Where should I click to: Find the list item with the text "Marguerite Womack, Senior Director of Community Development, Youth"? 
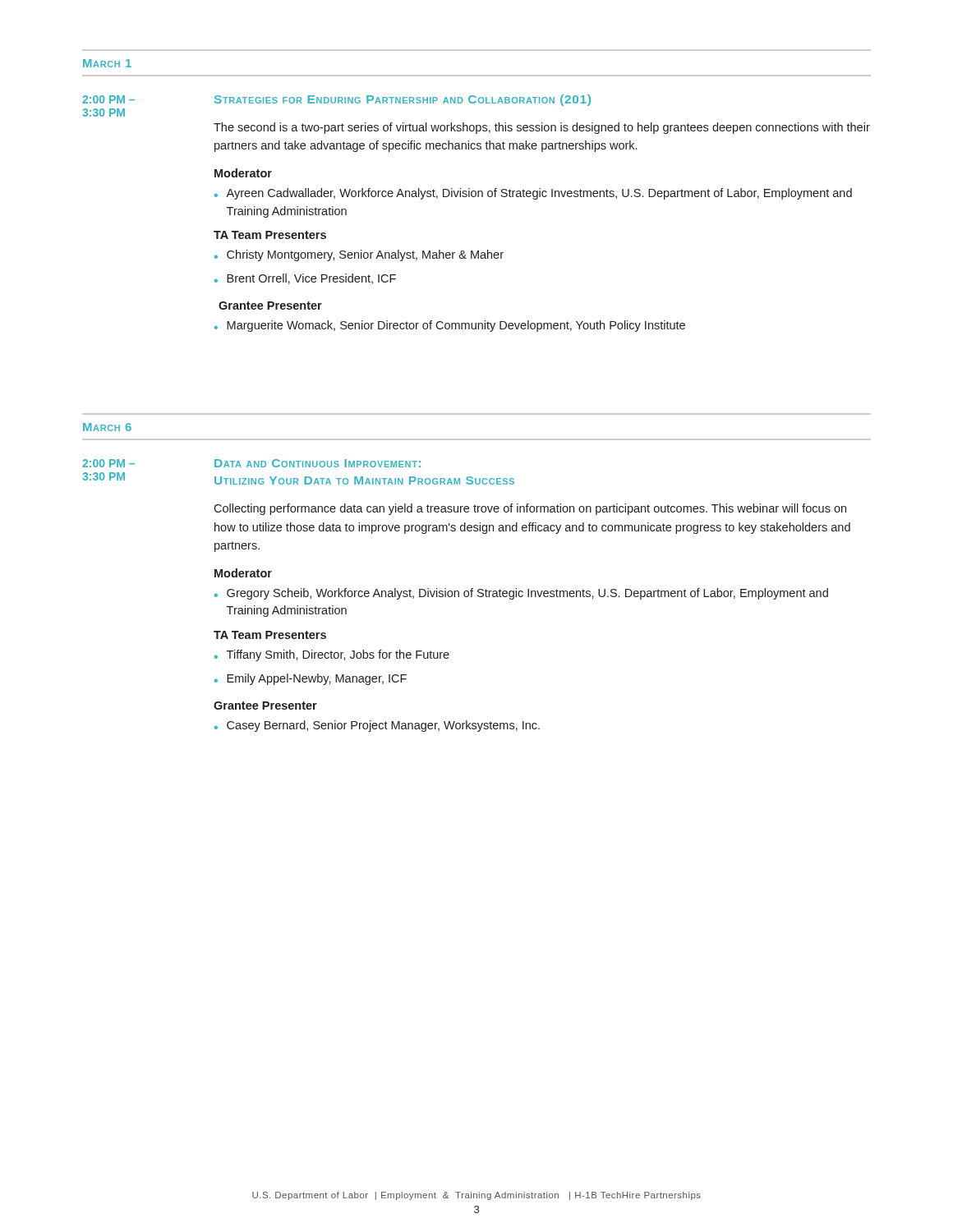[456, 326]
